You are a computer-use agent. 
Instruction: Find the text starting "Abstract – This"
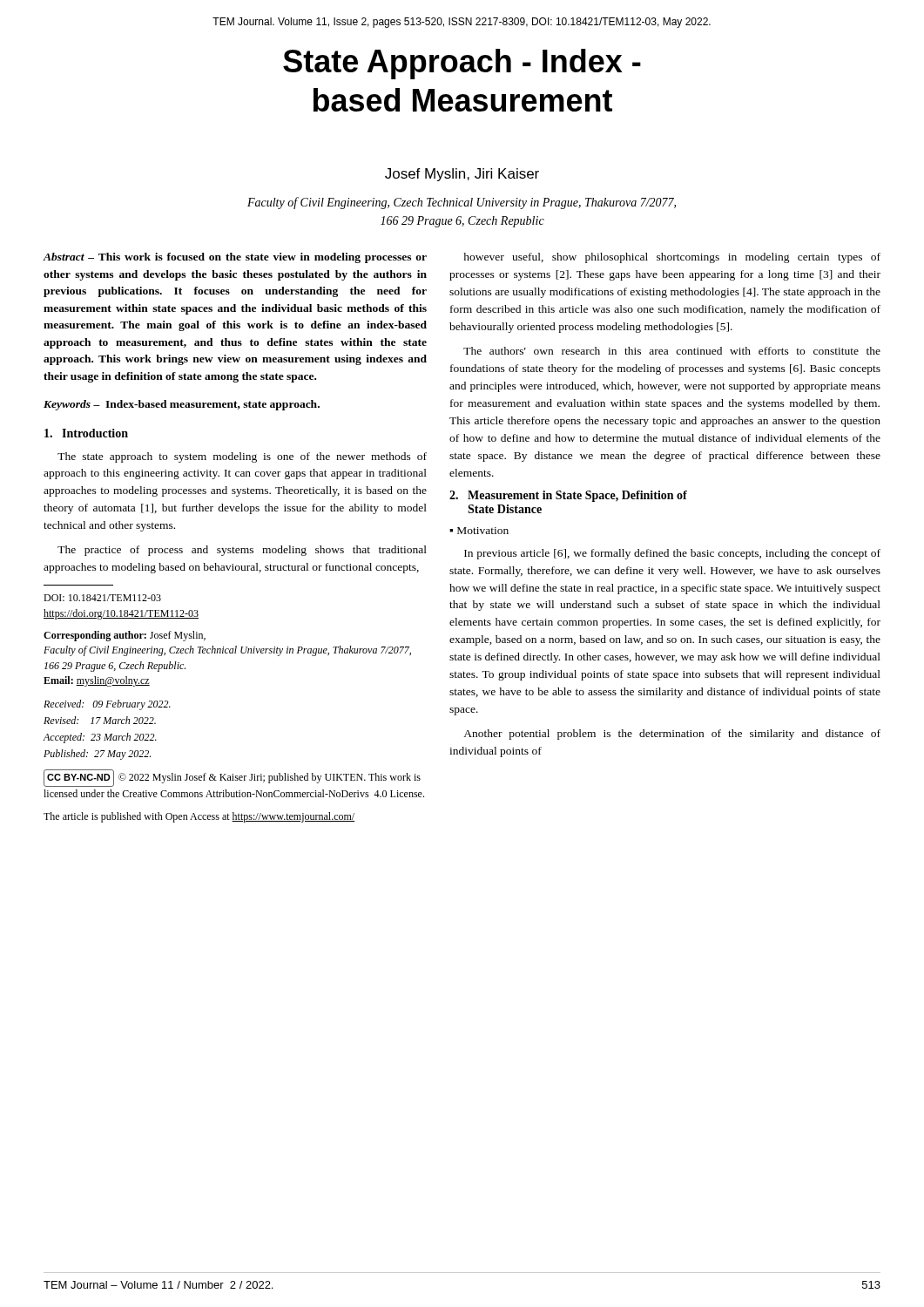pos(235,316)
